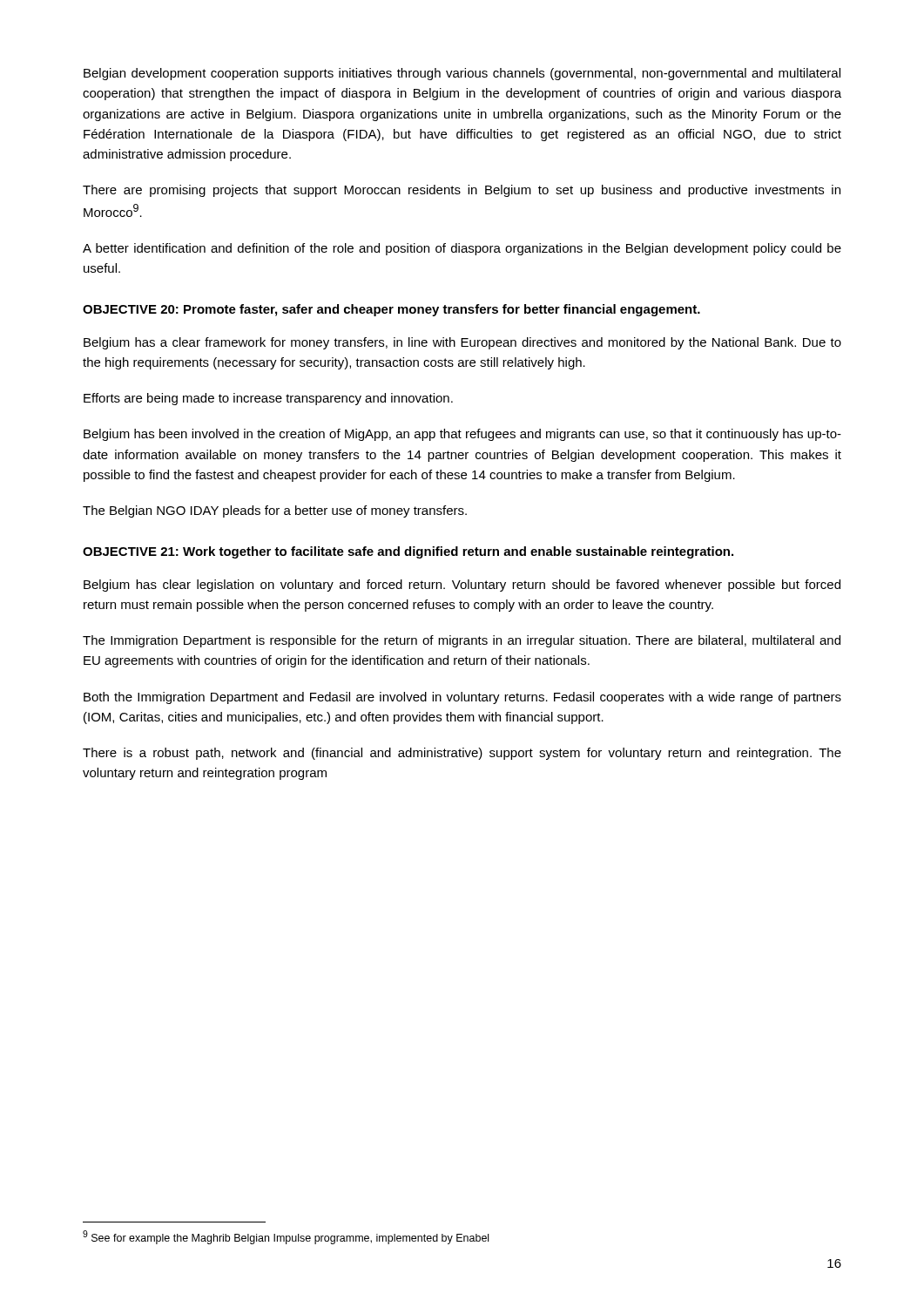Image resolution: width=924 pixels, height=1307 pixels.
Task: Find the text starting "Both the Immigration Department and Fedasil are involved"
Action: click(x=462, y=706)
